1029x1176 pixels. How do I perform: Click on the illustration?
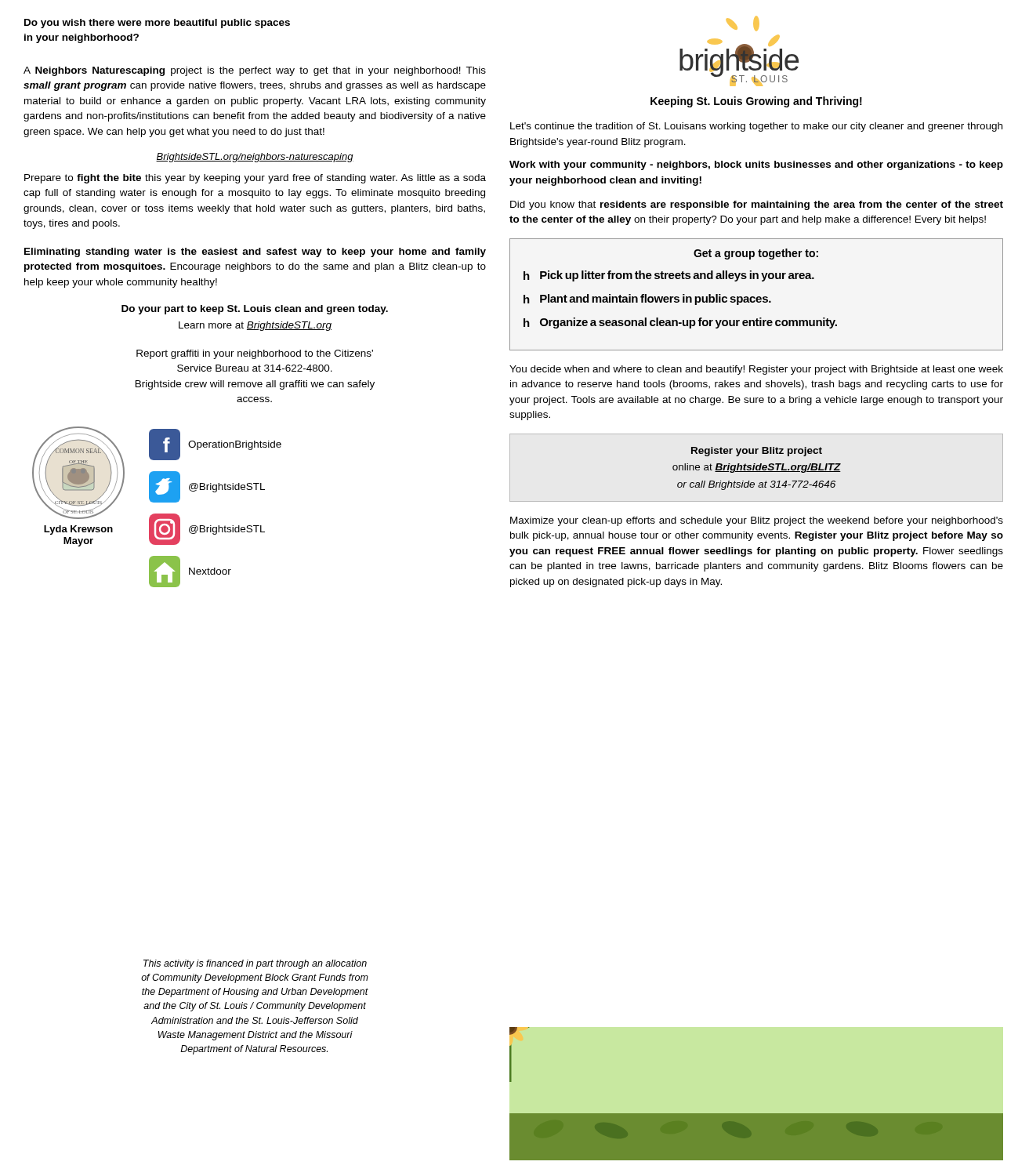pos(756,1094)
